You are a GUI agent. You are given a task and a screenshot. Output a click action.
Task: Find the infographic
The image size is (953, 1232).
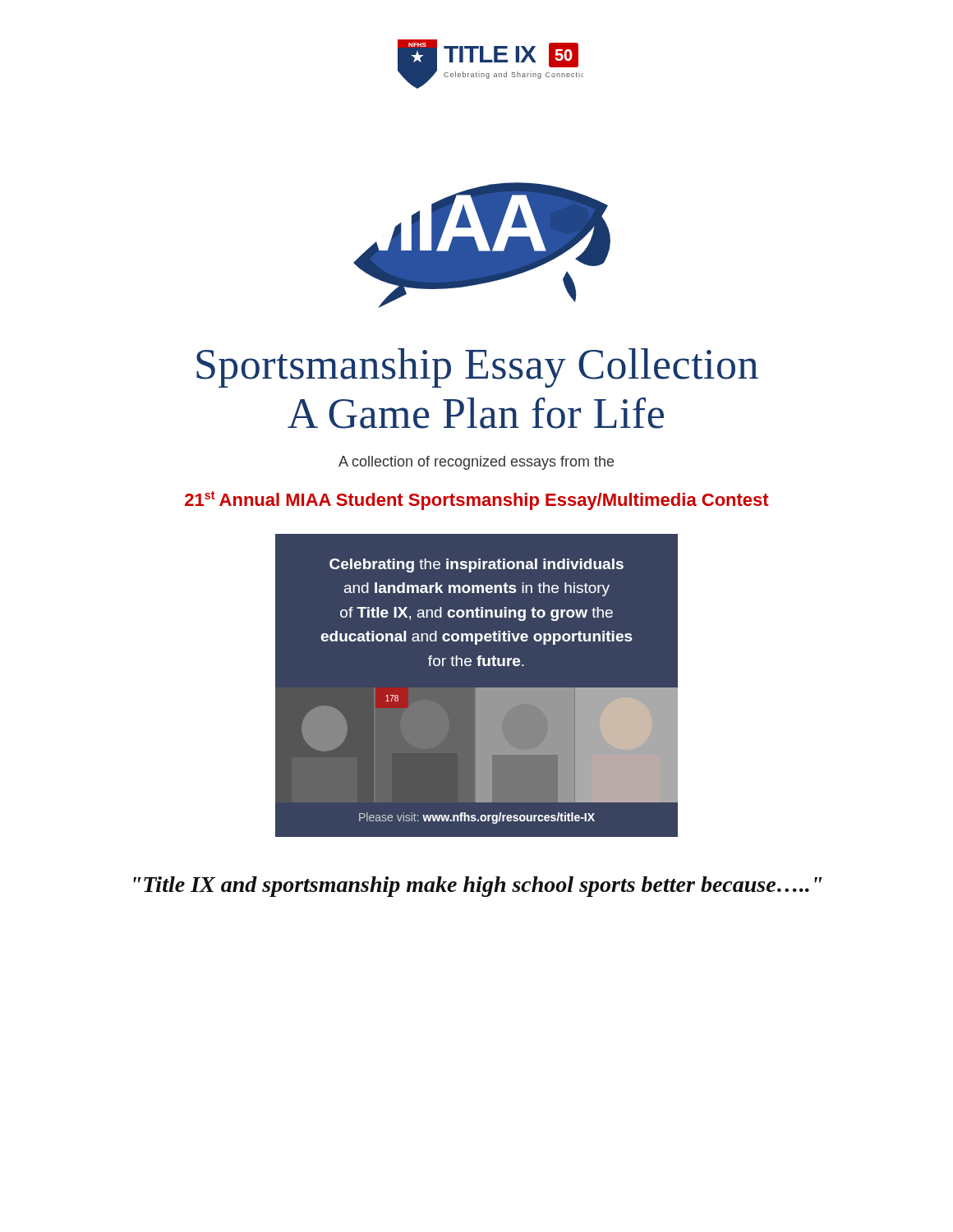[476, 685]
